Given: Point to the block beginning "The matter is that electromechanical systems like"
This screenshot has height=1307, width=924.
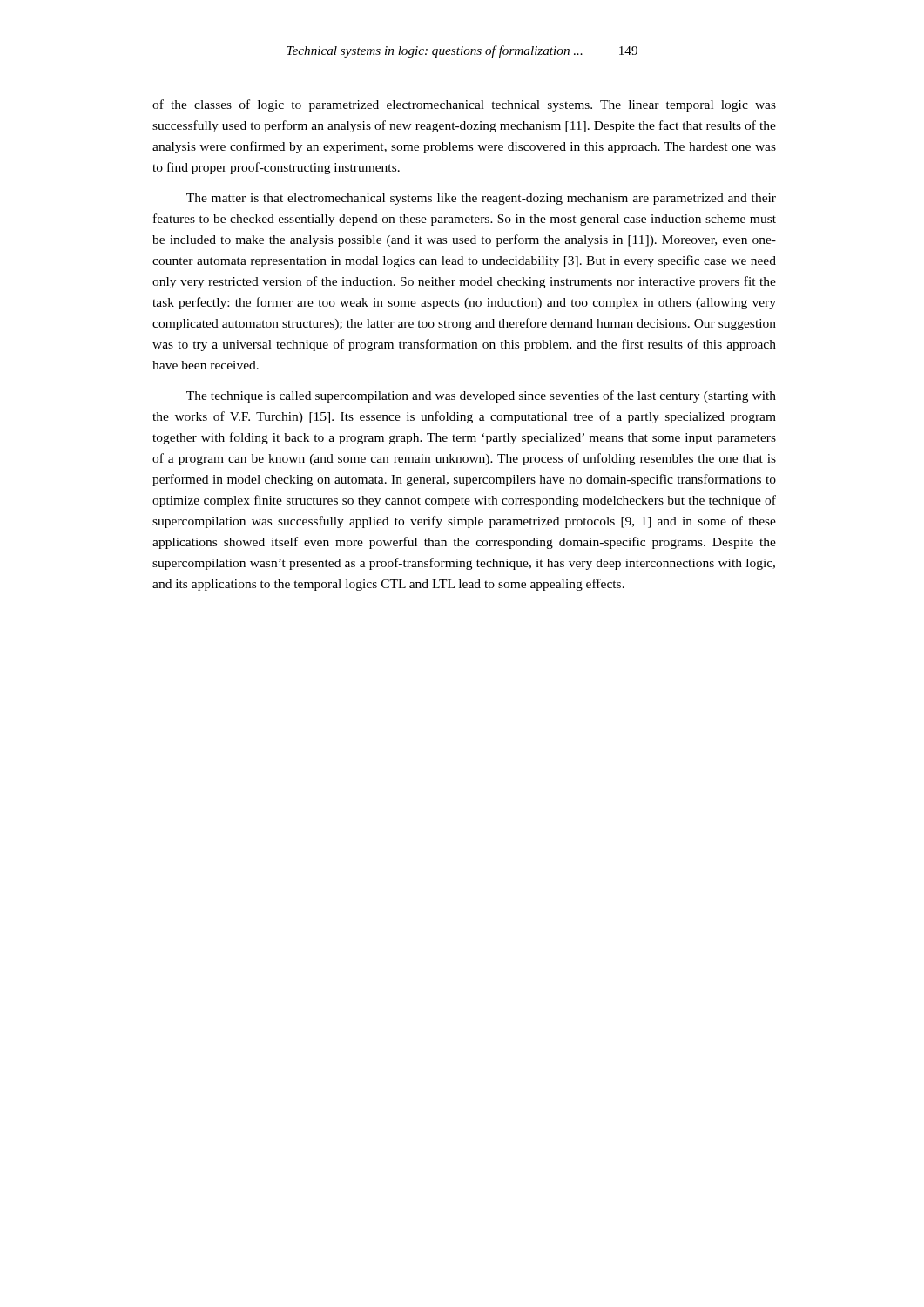Looking at the screenshot, I should pyautogui.click(x=464, y=282).
